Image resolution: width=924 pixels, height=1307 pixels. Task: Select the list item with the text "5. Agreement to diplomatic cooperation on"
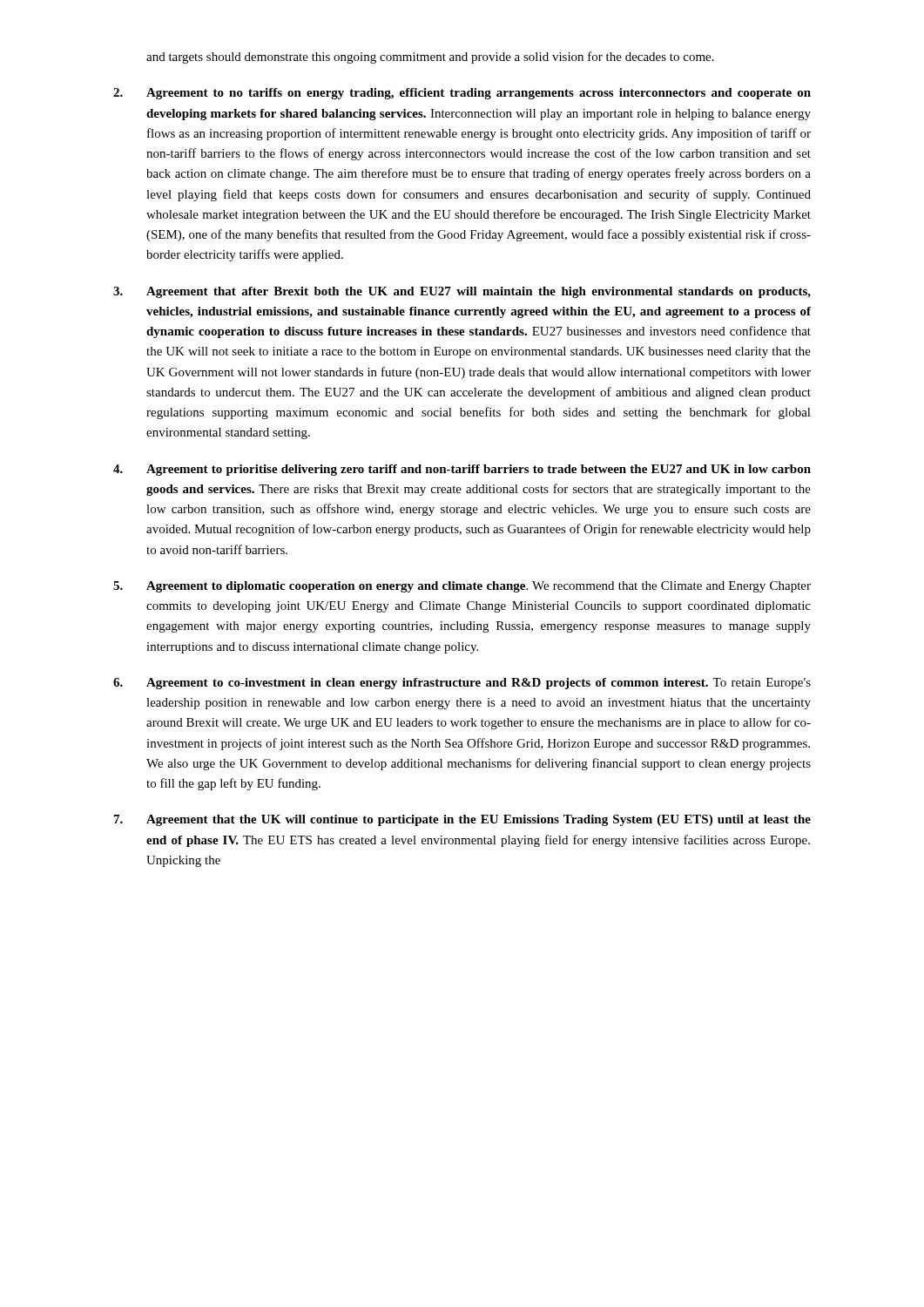click(462, 616)
